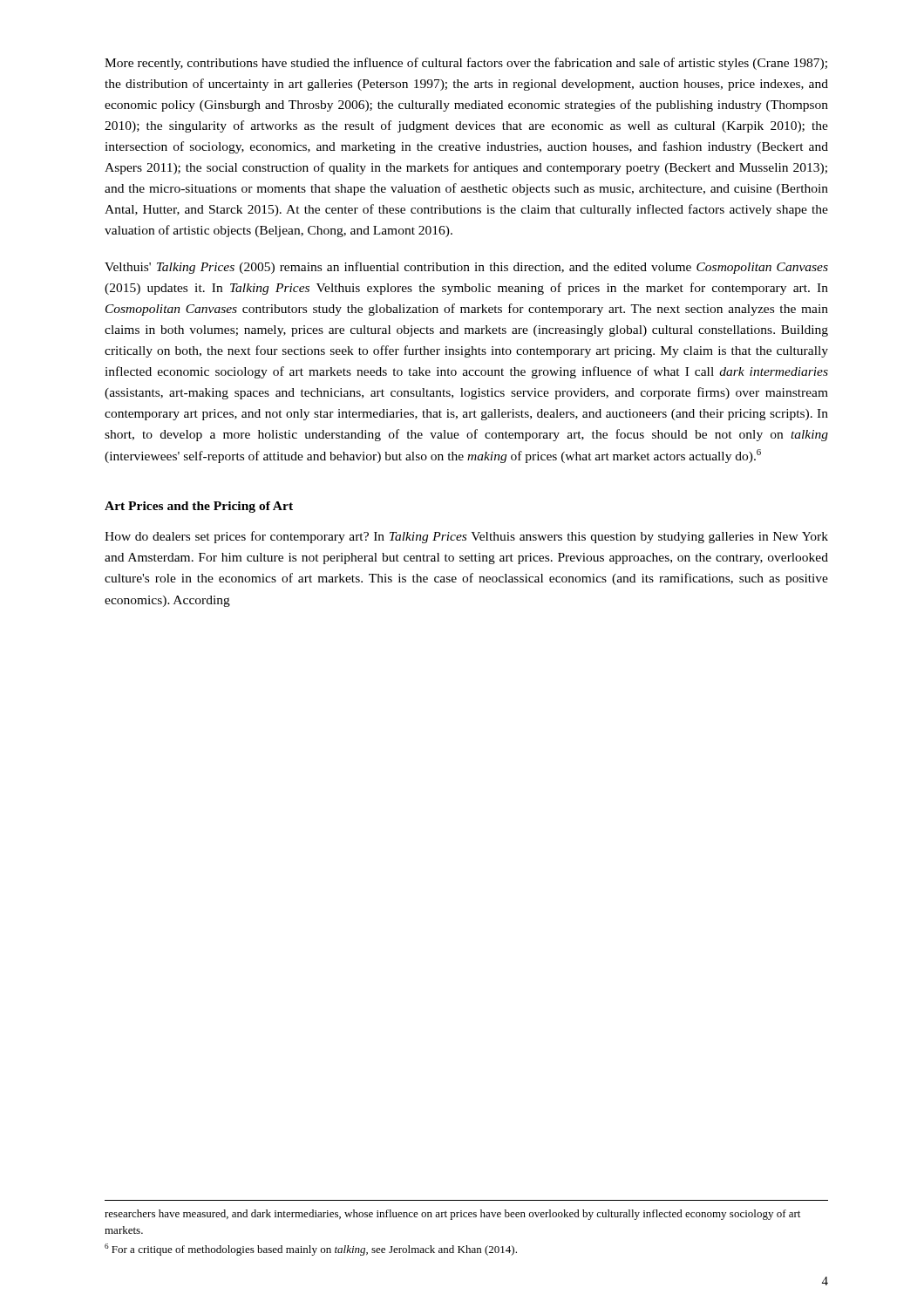This screenshot has height=1308, width=924.
Task: Where is the passage that starts "More recently, contributions"?
Action: click(x=466, y=146)
